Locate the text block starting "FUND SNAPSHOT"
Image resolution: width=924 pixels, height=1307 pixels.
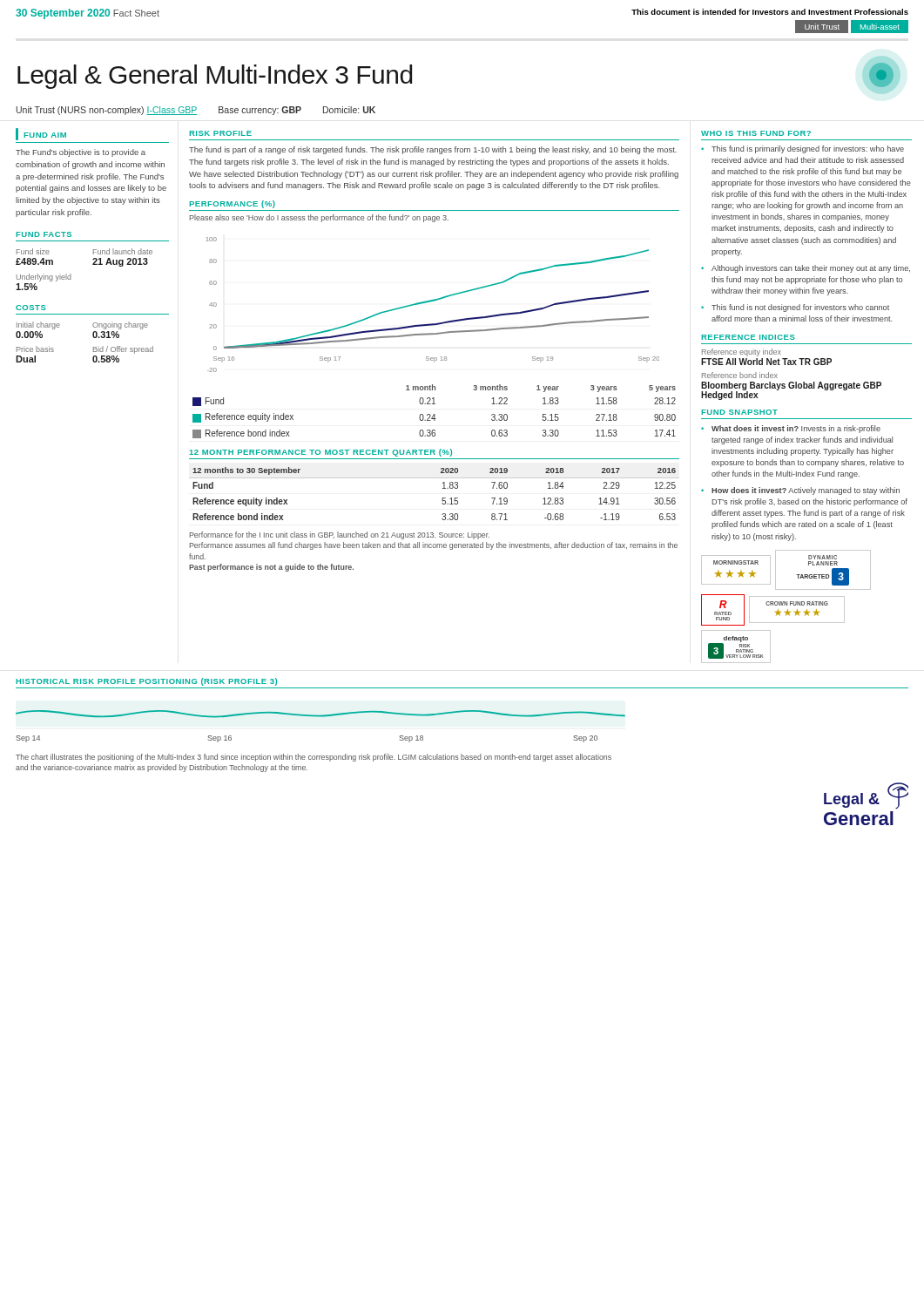[740, 412]
